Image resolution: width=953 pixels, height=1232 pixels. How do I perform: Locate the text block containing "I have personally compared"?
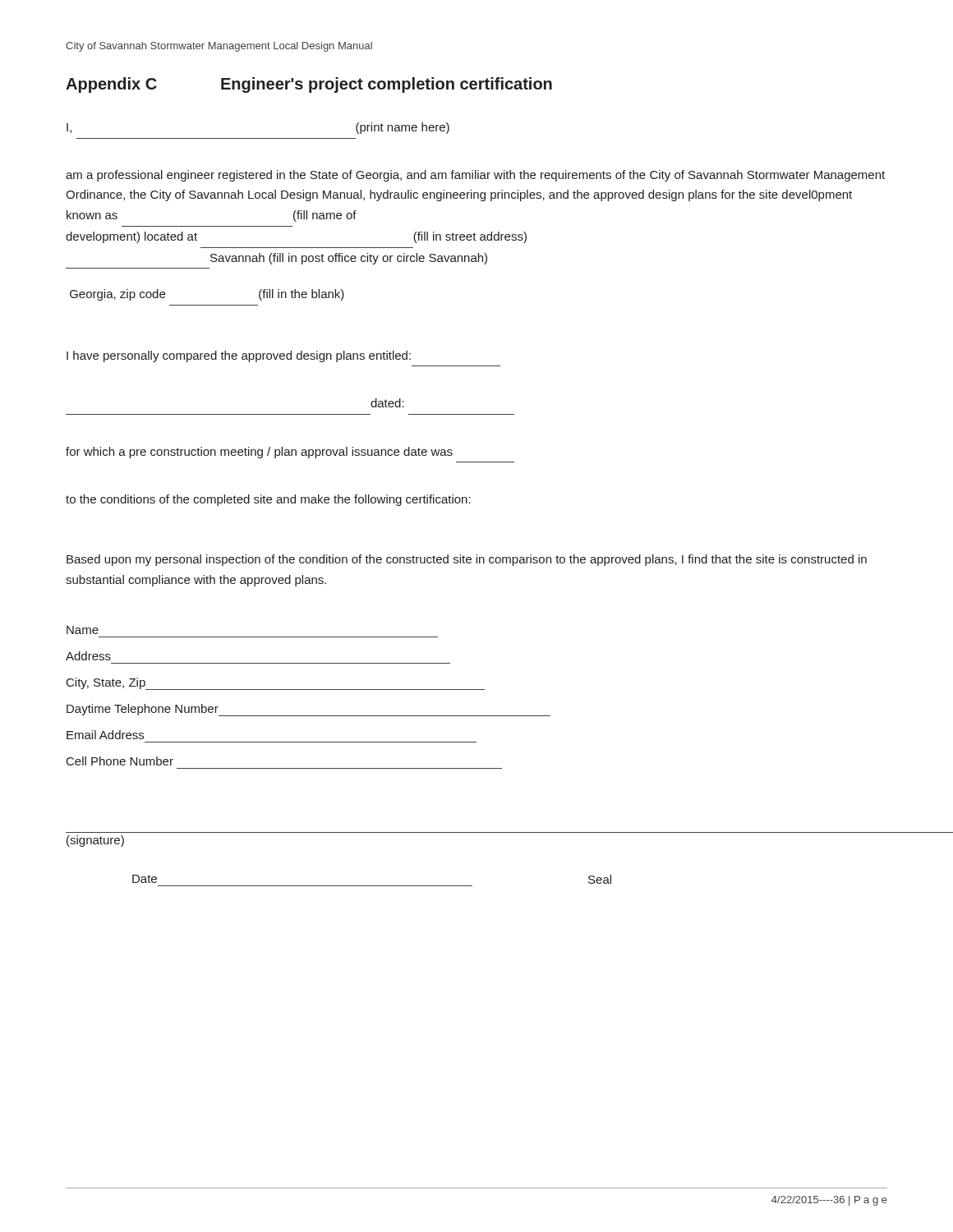click(283, 356)
